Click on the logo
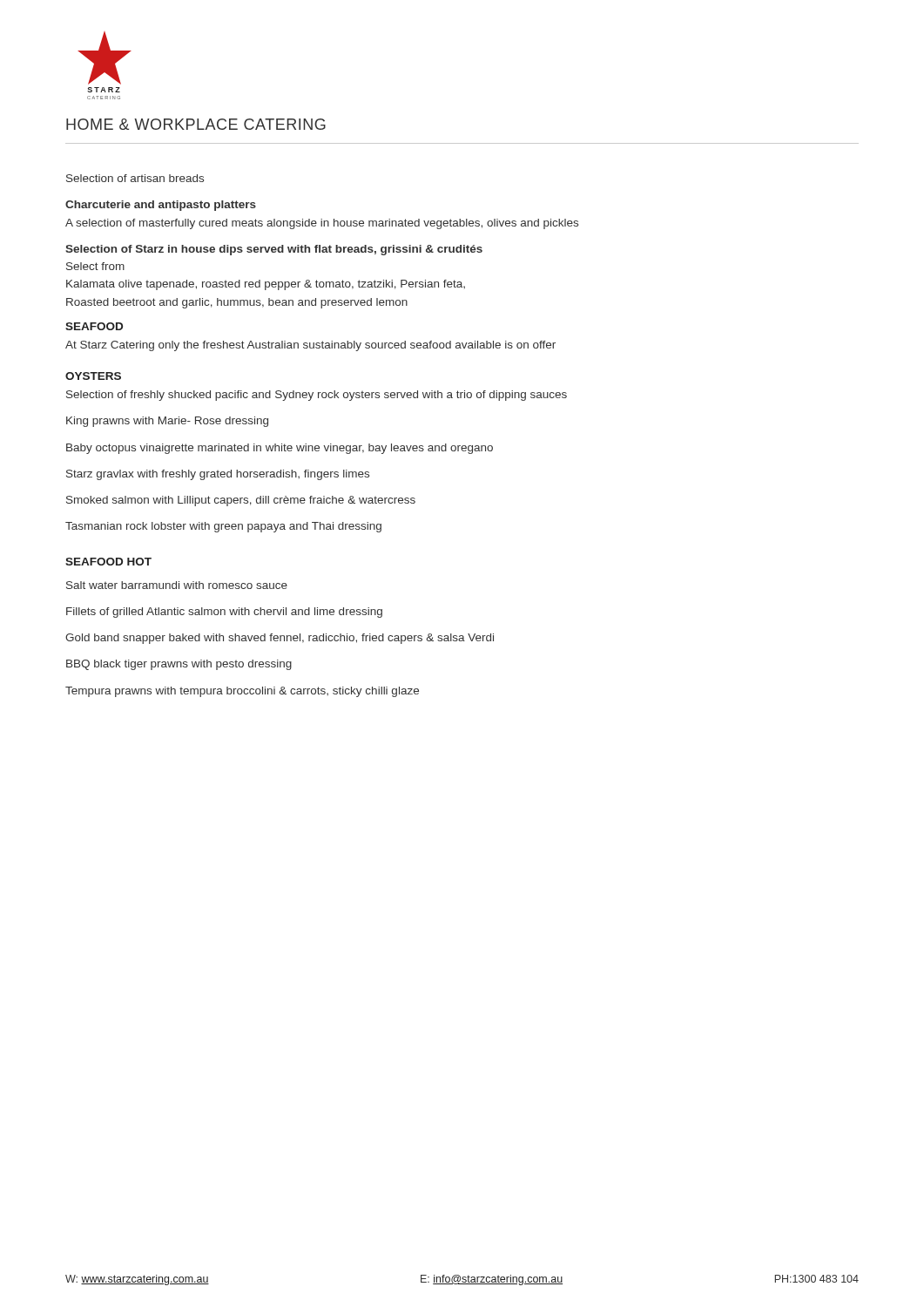Screen dimensions: 1307x924 coord(462,63)
